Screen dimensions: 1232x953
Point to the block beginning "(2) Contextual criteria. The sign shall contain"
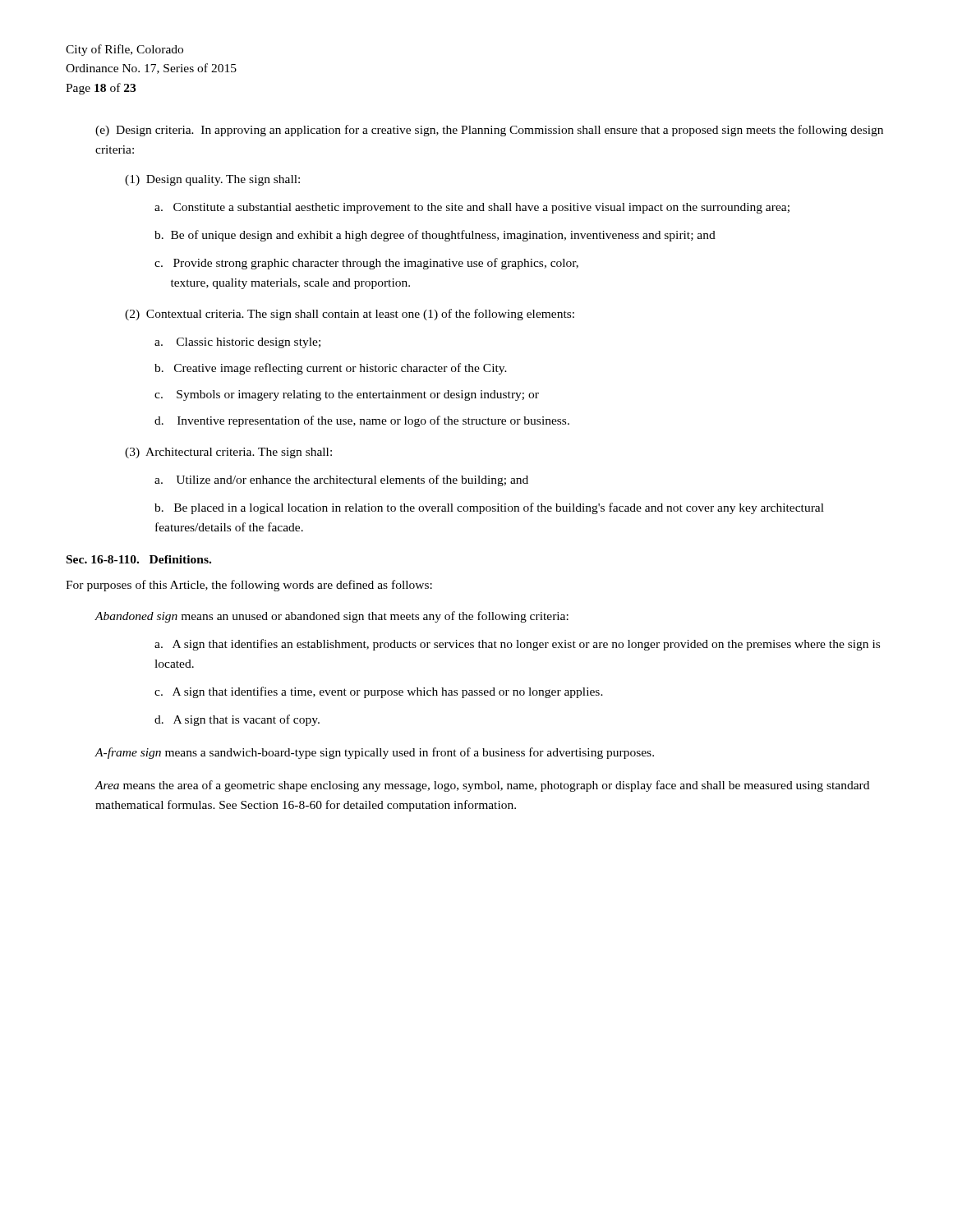(350, 313)
